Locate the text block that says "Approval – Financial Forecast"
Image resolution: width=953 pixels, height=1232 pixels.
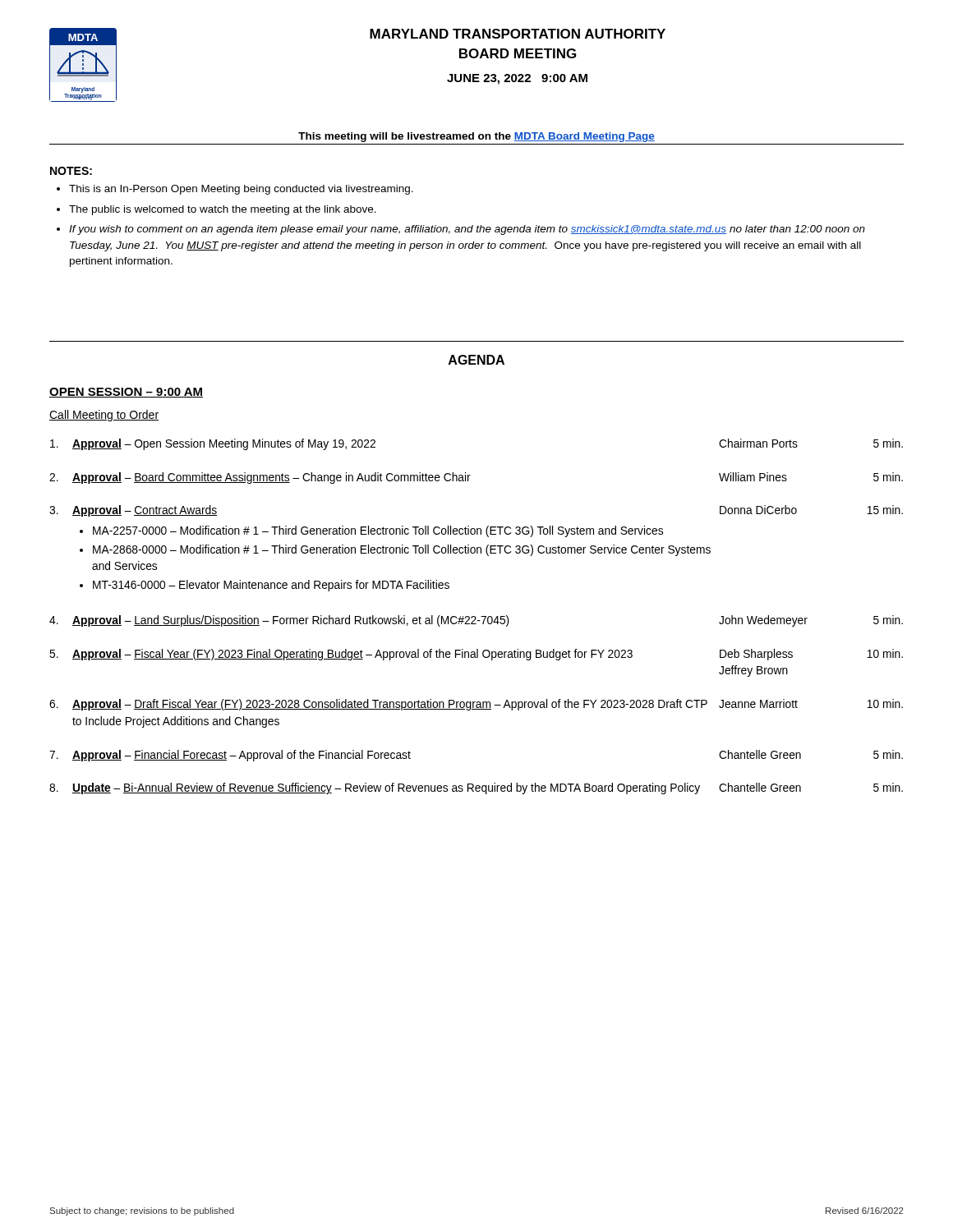click(x=245, y=756)
